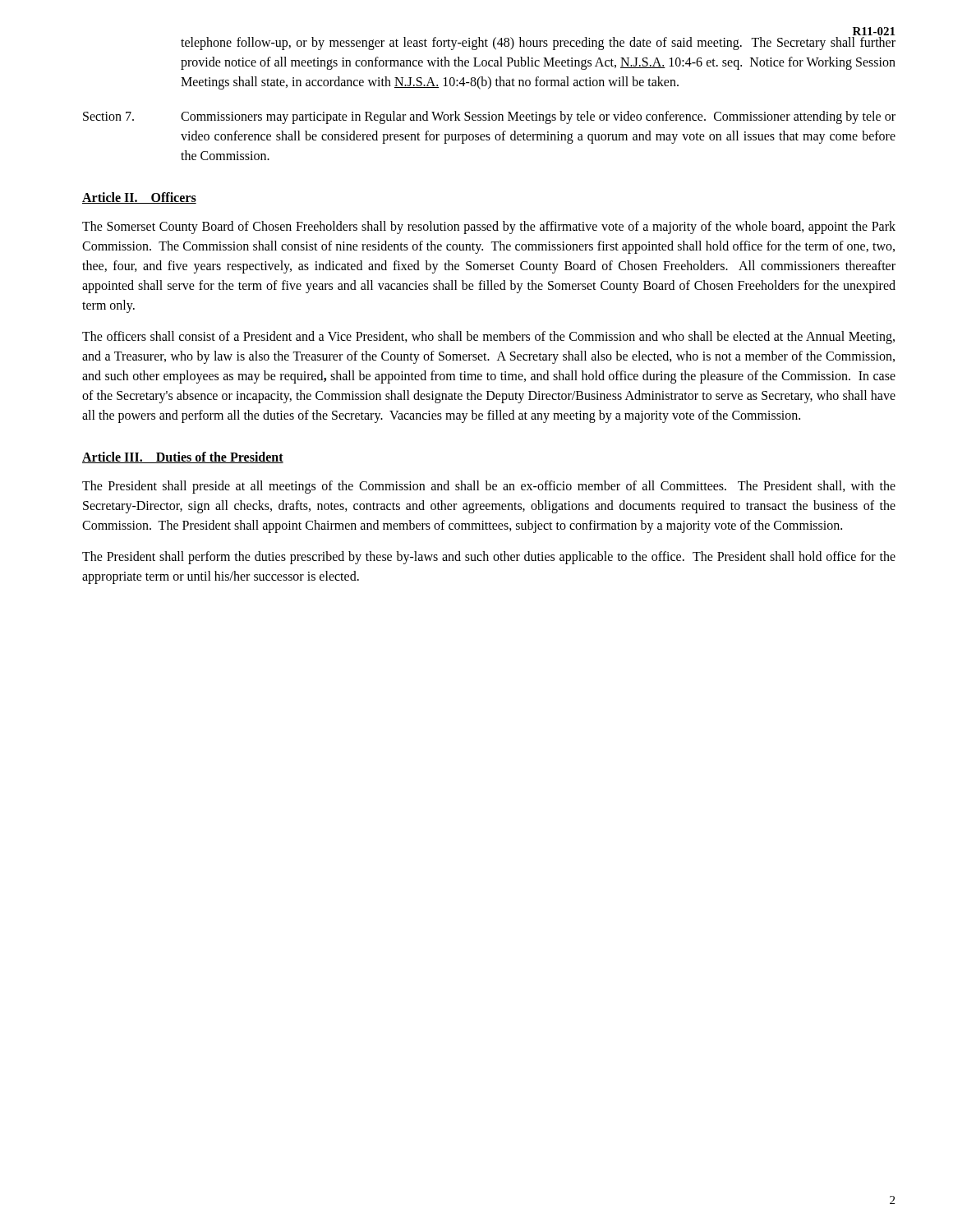Locate the text block with the text "The Somerset County"
Screen dimensions: 1232x953
click(x=489, y=266)
